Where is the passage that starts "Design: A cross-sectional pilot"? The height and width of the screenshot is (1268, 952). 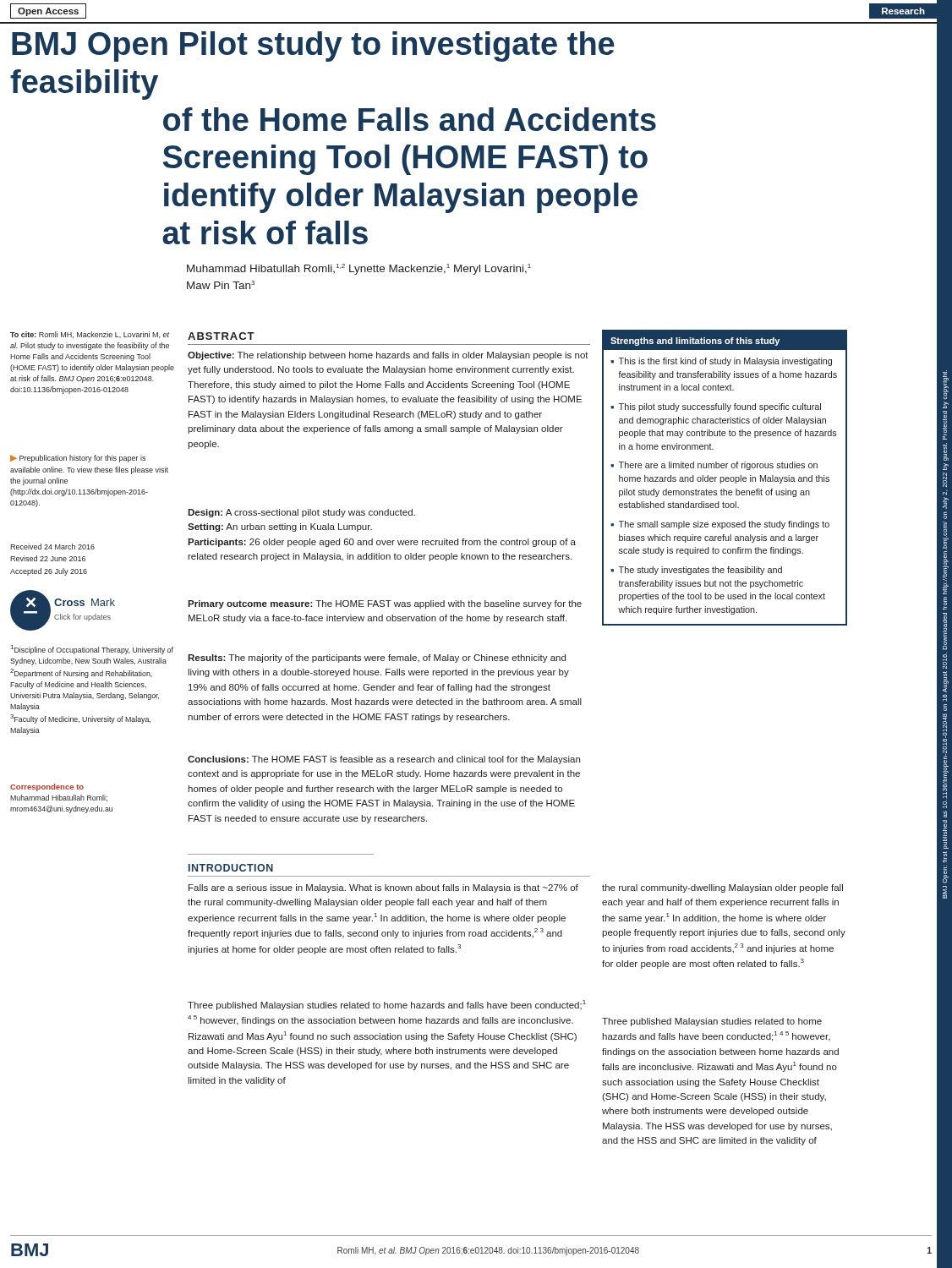click(382, 534)
